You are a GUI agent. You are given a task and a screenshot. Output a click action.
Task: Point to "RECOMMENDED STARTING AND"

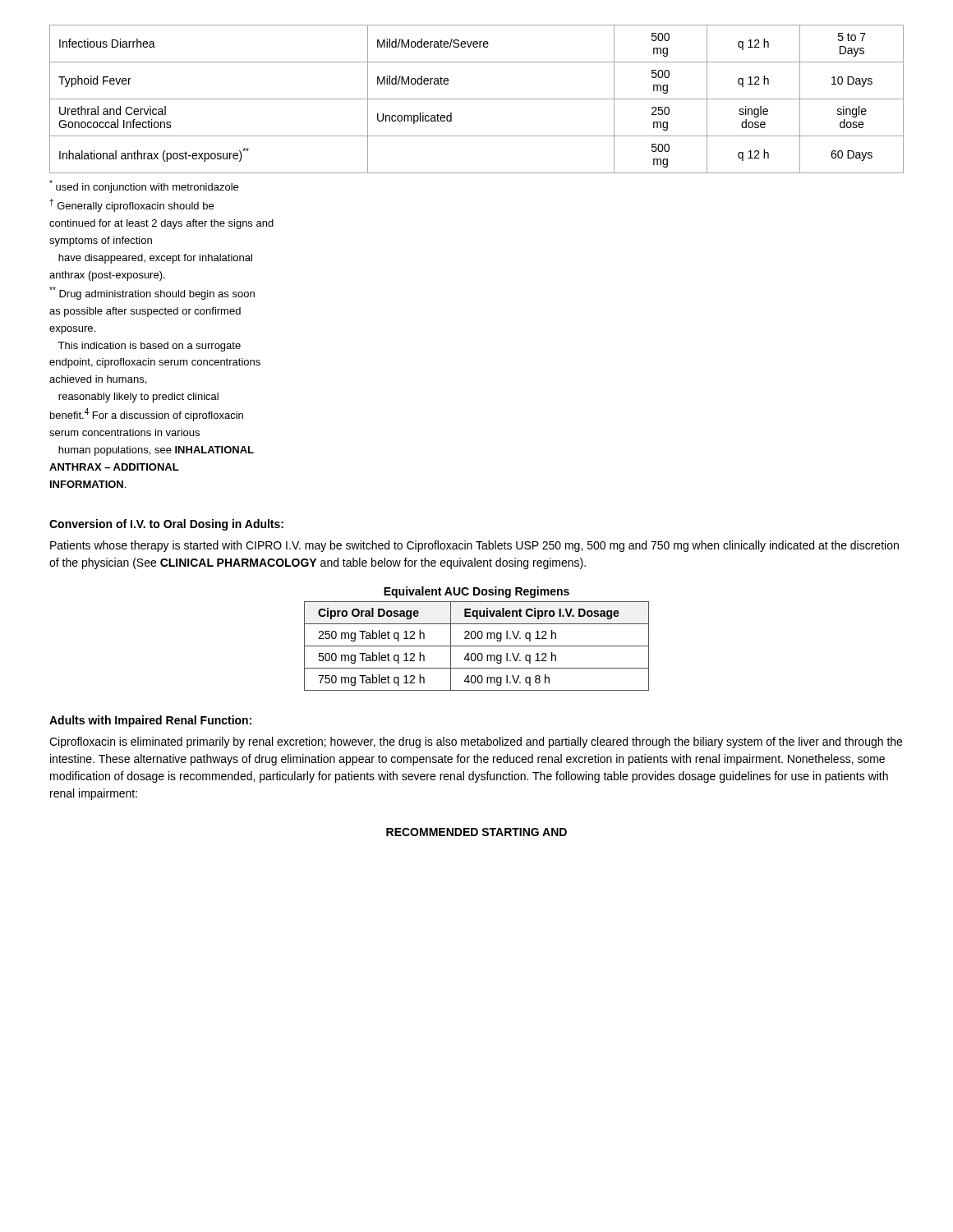(476, 832)
